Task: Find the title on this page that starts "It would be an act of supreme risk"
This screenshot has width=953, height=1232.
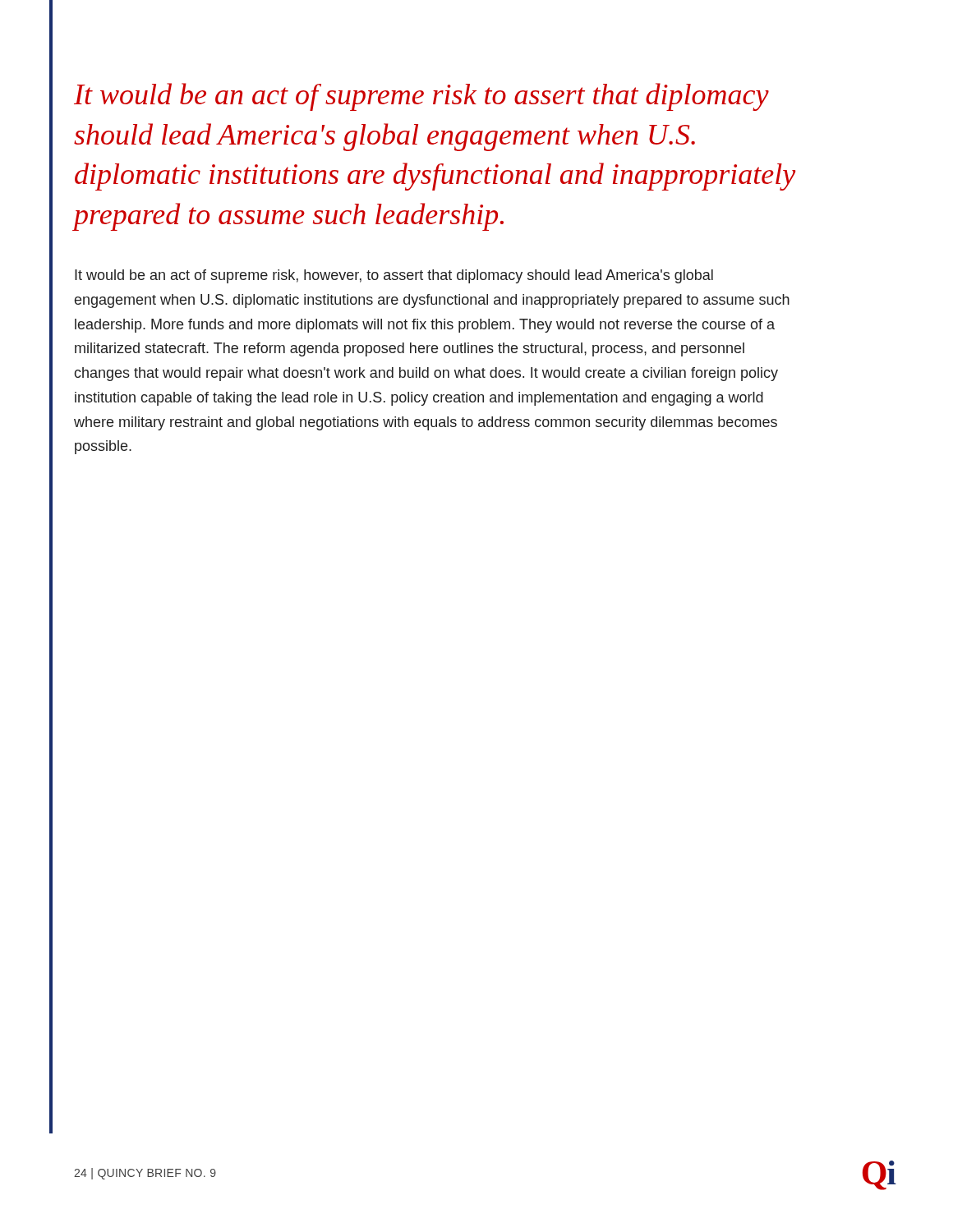Action: 435,155
